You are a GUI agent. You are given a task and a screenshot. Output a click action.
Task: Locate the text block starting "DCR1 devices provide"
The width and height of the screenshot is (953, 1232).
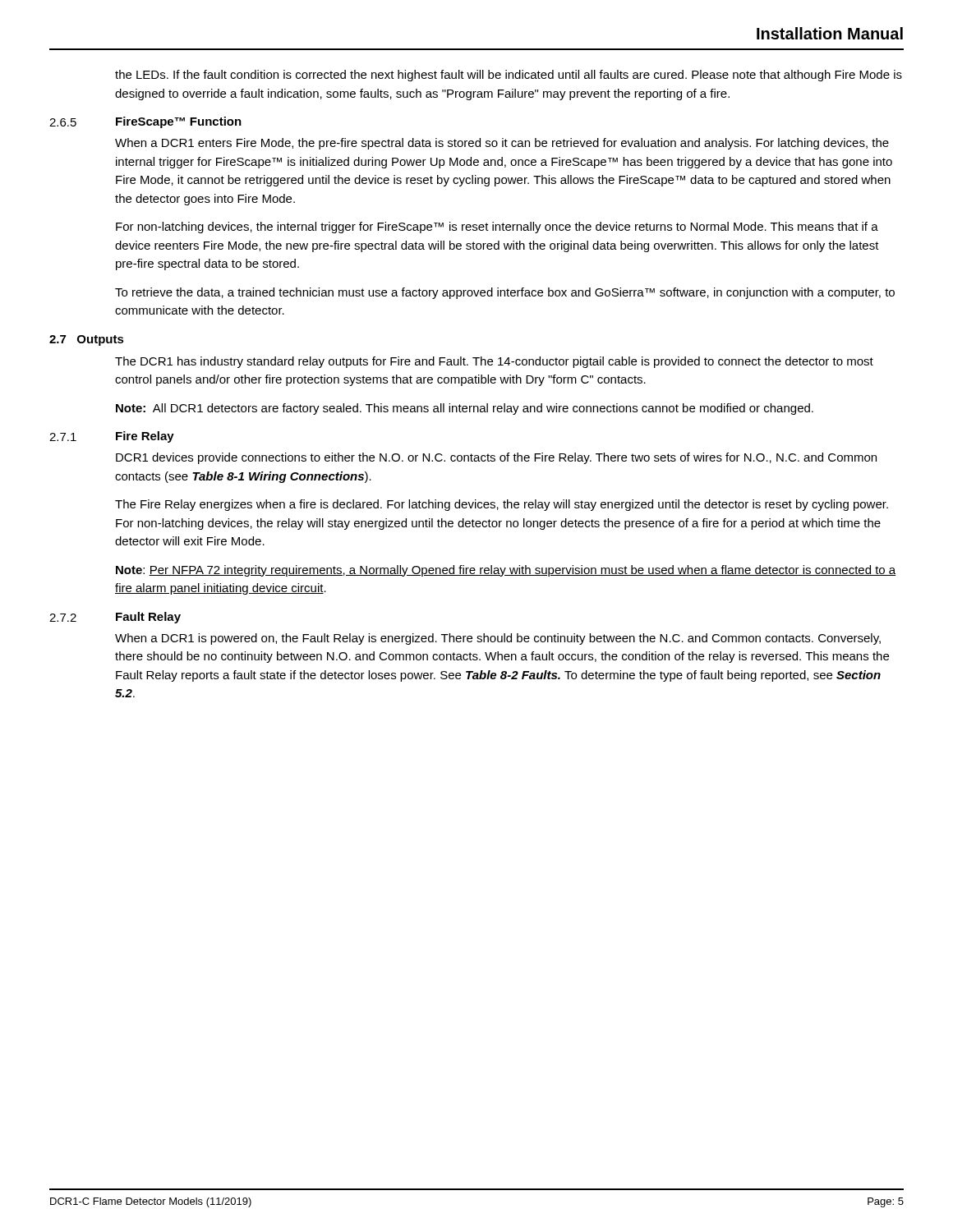496,466
